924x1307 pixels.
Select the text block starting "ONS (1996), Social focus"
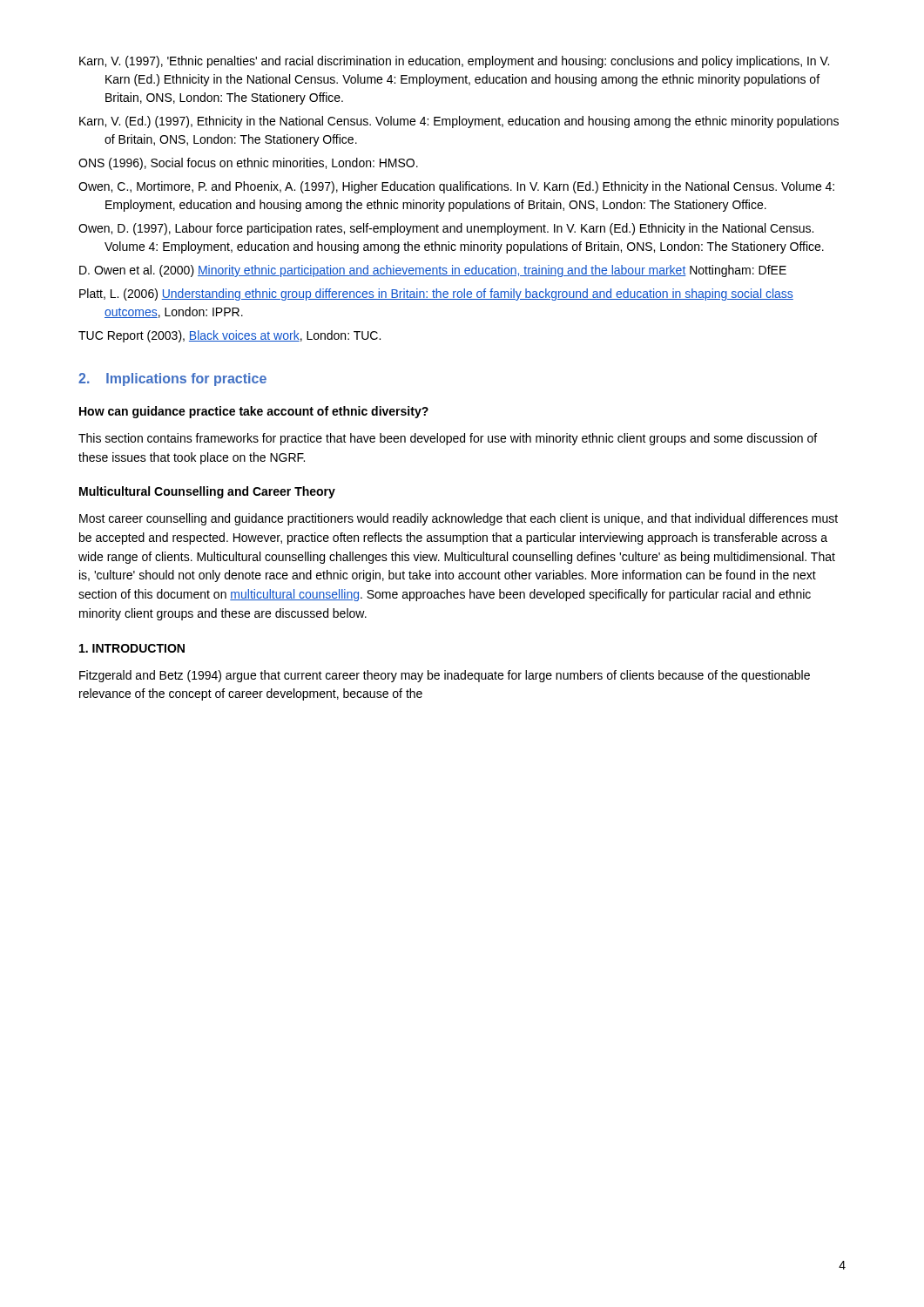point(248,163)
